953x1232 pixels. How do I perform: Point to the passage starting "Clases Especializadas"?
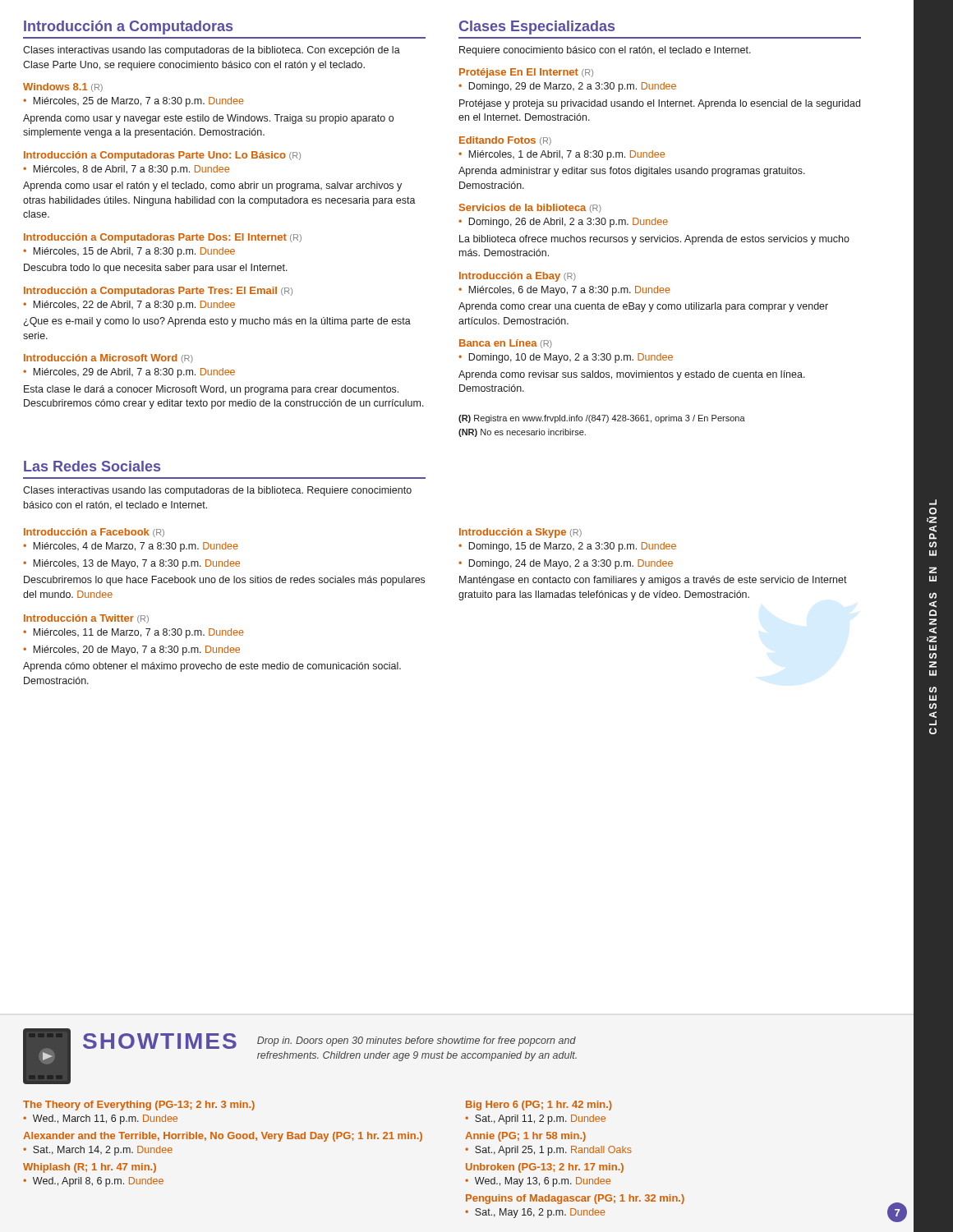(660, 28)
